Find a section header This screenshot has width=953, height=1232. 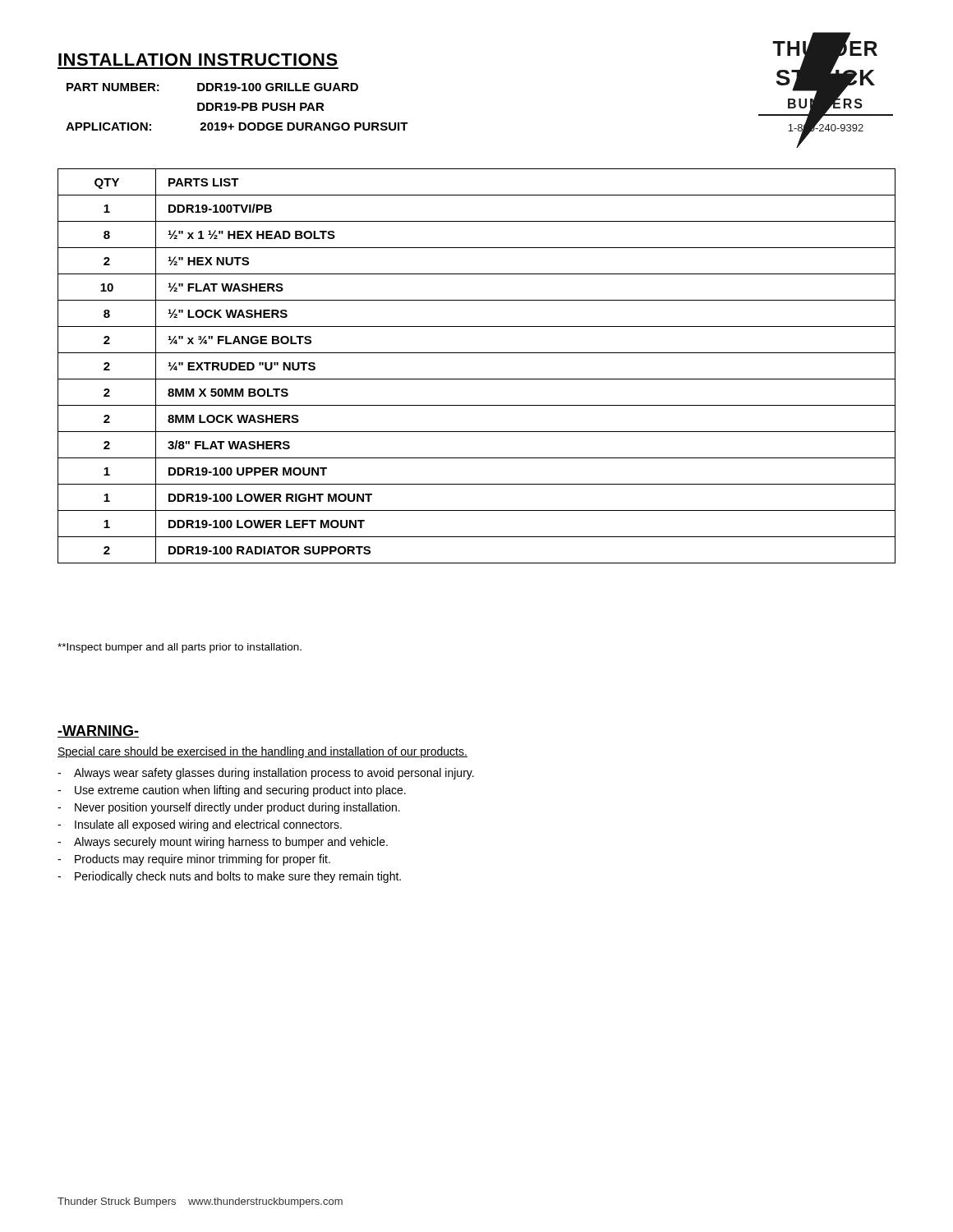[x=98, y=731]
